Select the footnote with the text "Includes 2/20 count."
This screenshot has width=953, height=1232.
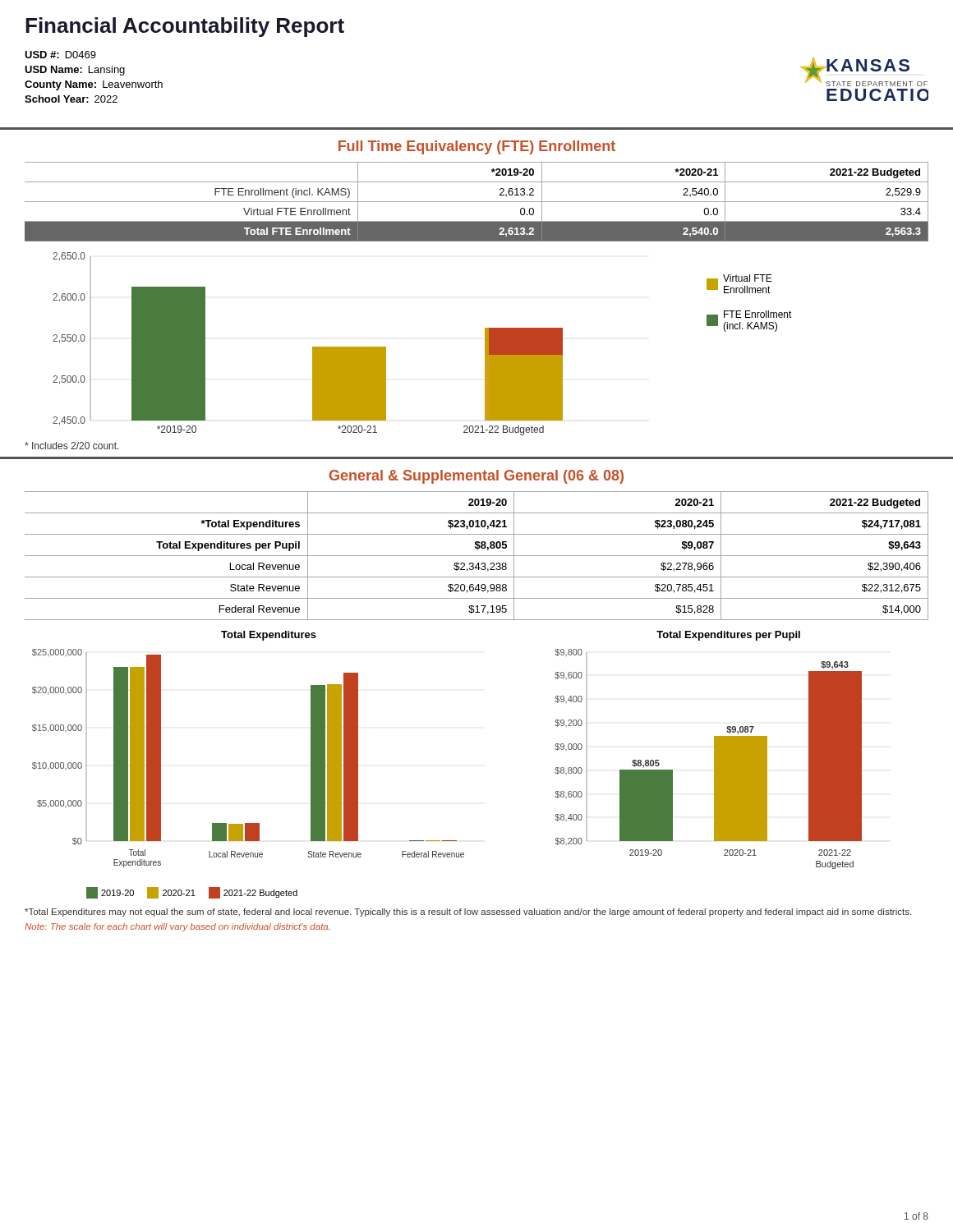pyautogui.click(x=72, y=446)
